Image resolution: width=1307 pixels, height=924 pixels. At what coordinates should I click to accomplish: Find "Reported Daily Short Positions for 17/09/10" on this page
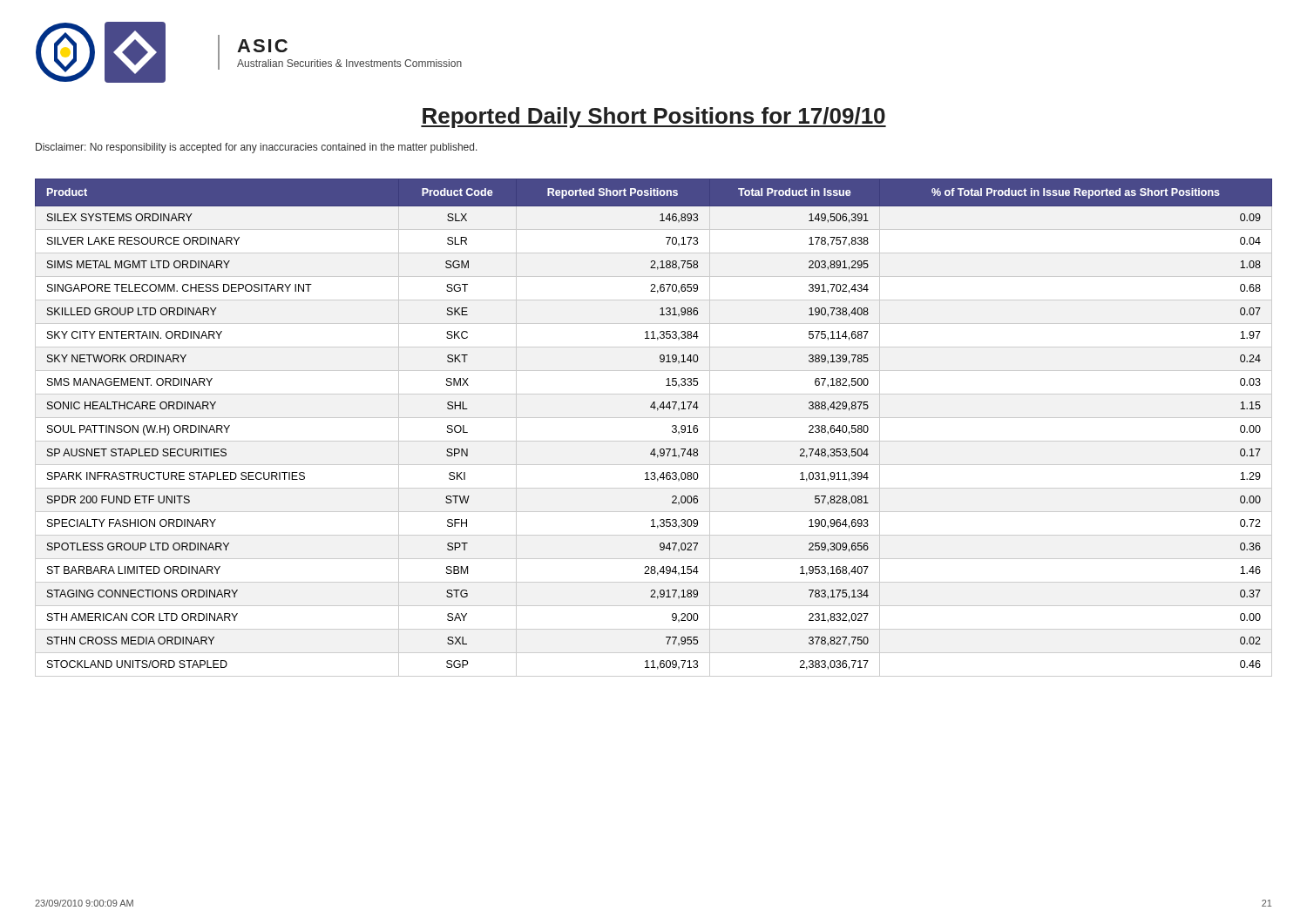654,116
